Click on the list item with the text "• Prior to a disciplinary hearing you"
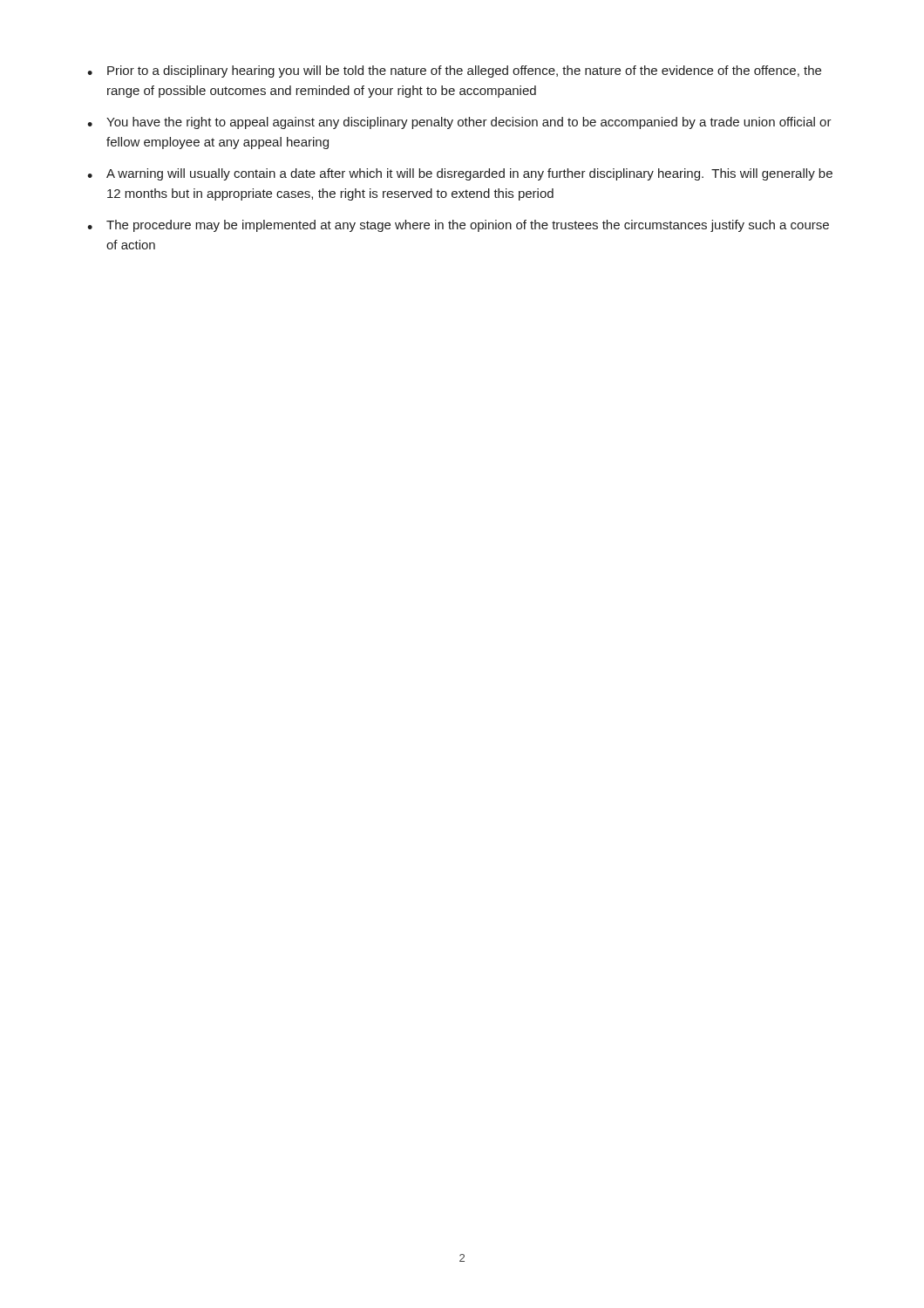Screen dimensions: 1308x924 pos(462,81)
